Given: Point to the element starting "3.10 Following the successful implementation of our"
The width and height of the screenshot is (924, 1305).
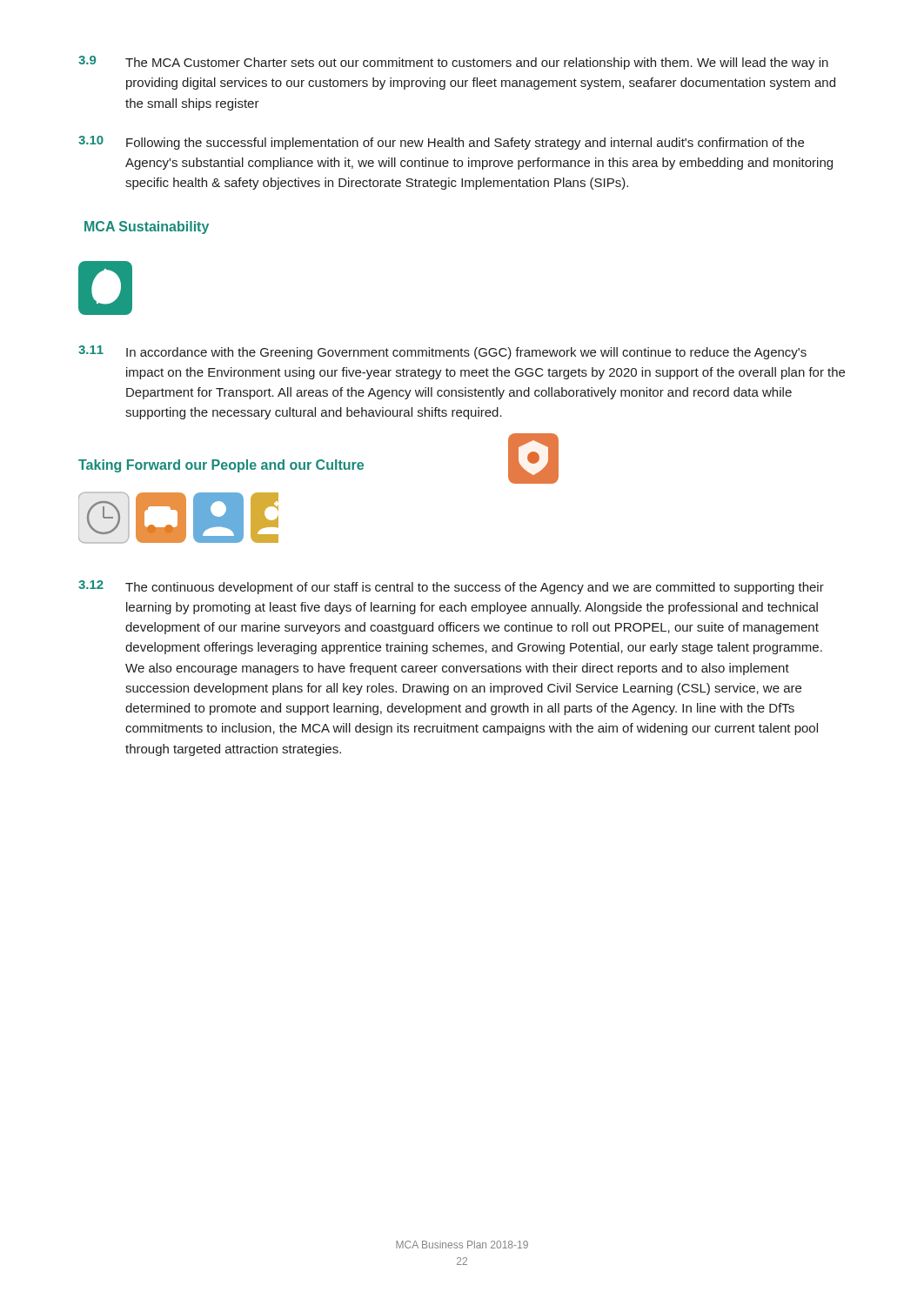Looking at the screenshot, I should pos(462,162).
